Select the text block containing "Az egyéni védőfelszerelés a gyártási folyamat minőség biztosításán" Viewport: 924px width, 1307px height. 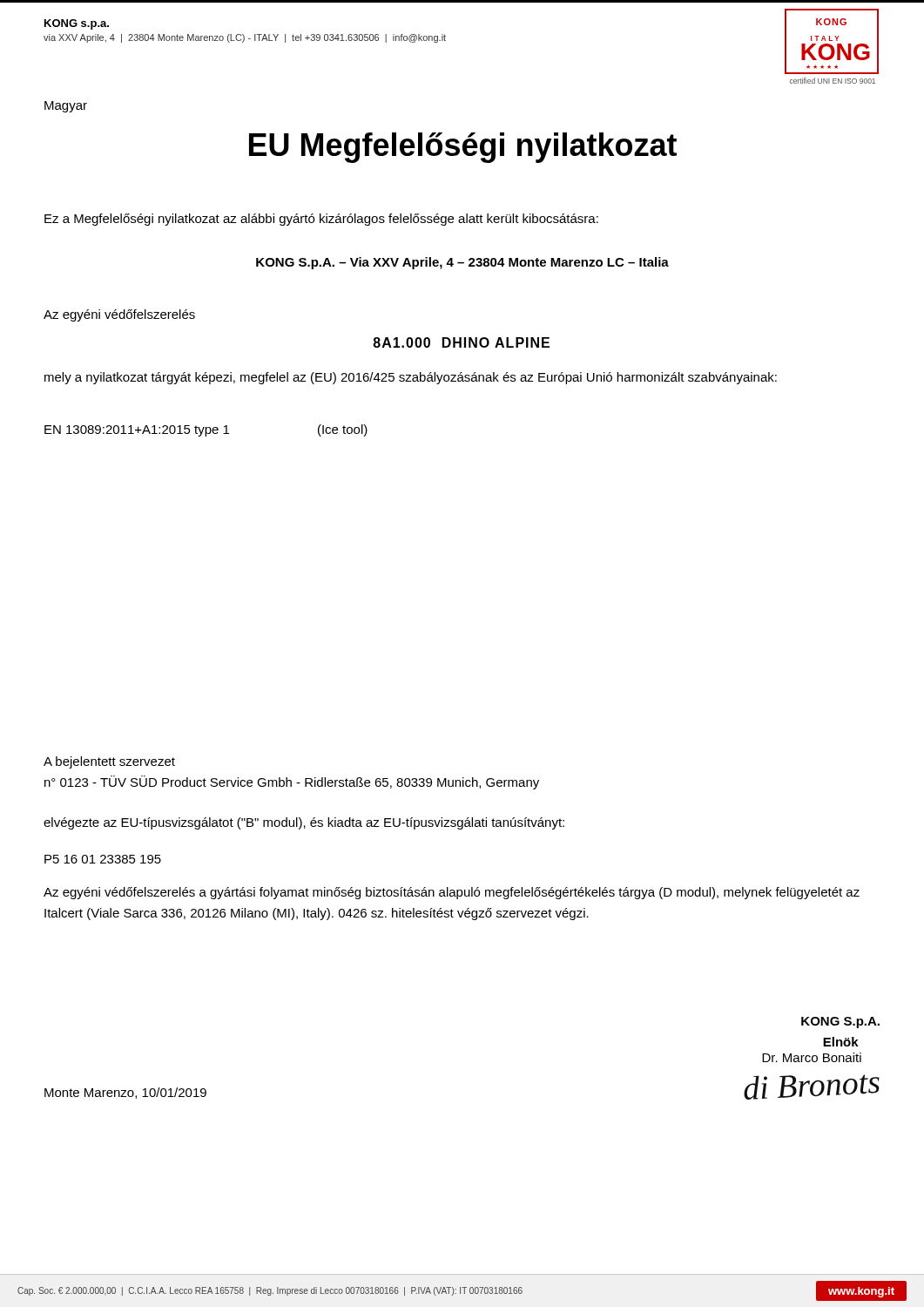(x=452, y=902)
